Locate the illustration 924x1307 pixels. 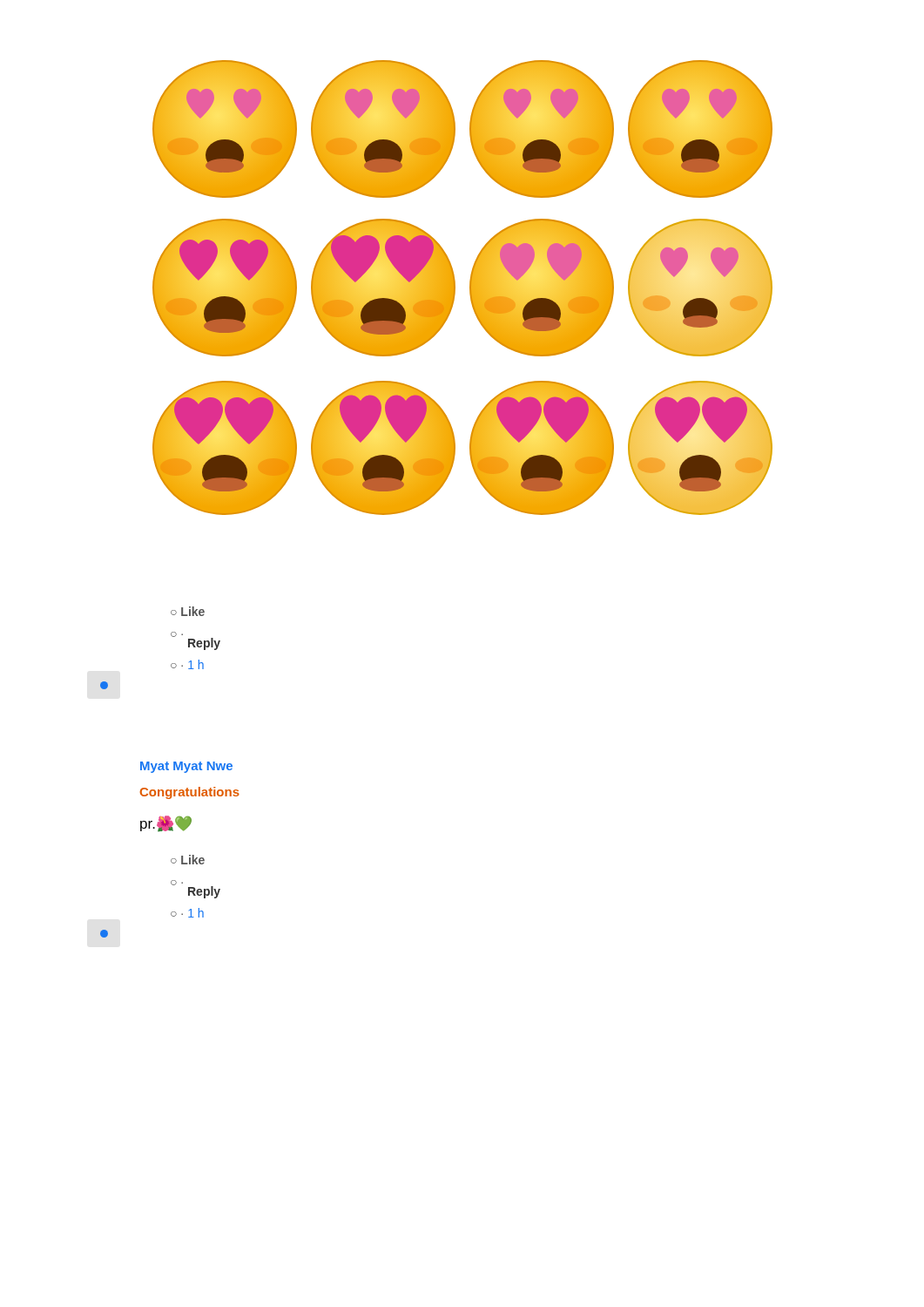point(462,262)
